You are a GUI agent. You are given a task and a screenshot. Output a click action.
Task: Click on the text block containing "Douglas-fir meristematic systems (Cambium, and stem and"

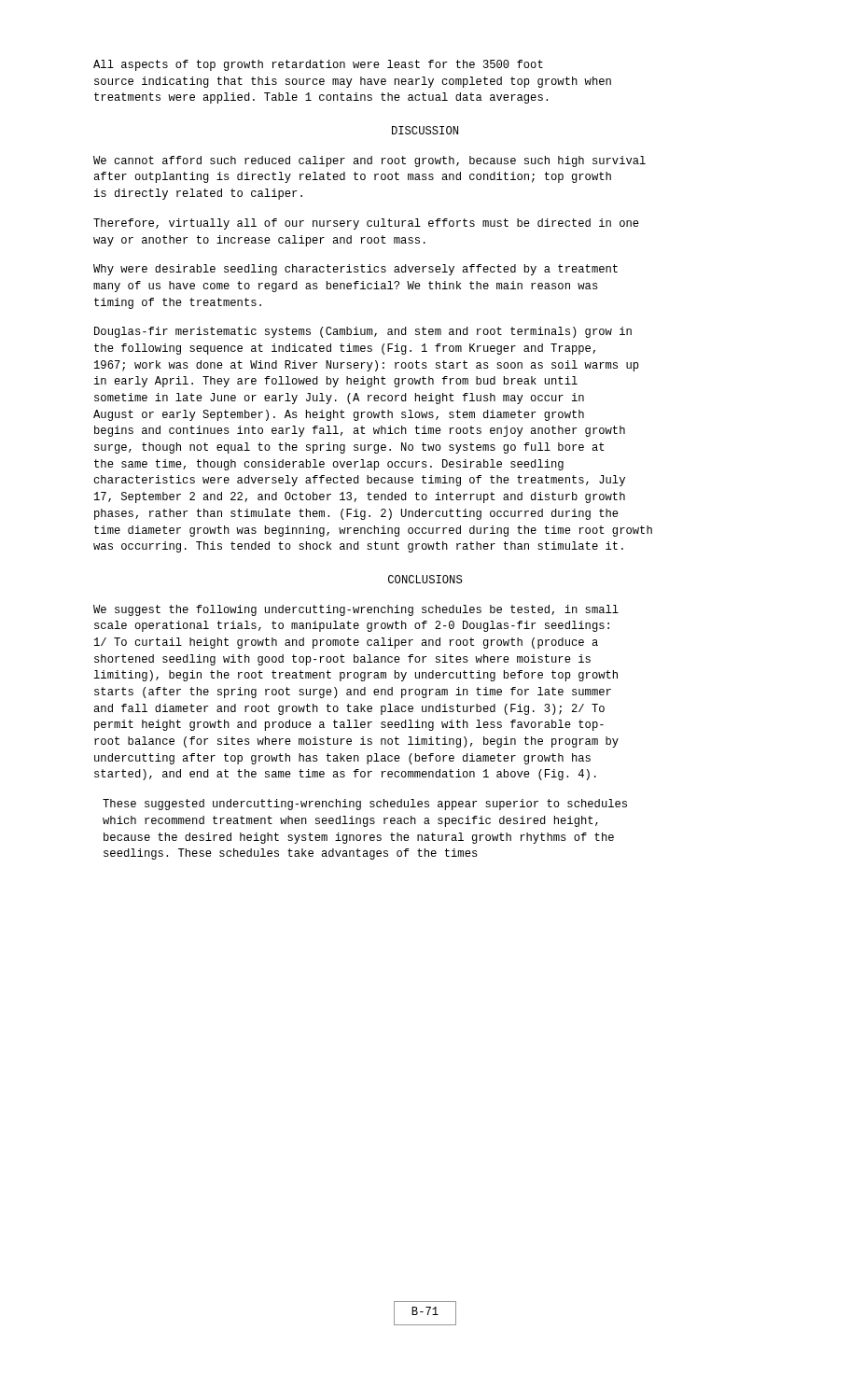373,440
